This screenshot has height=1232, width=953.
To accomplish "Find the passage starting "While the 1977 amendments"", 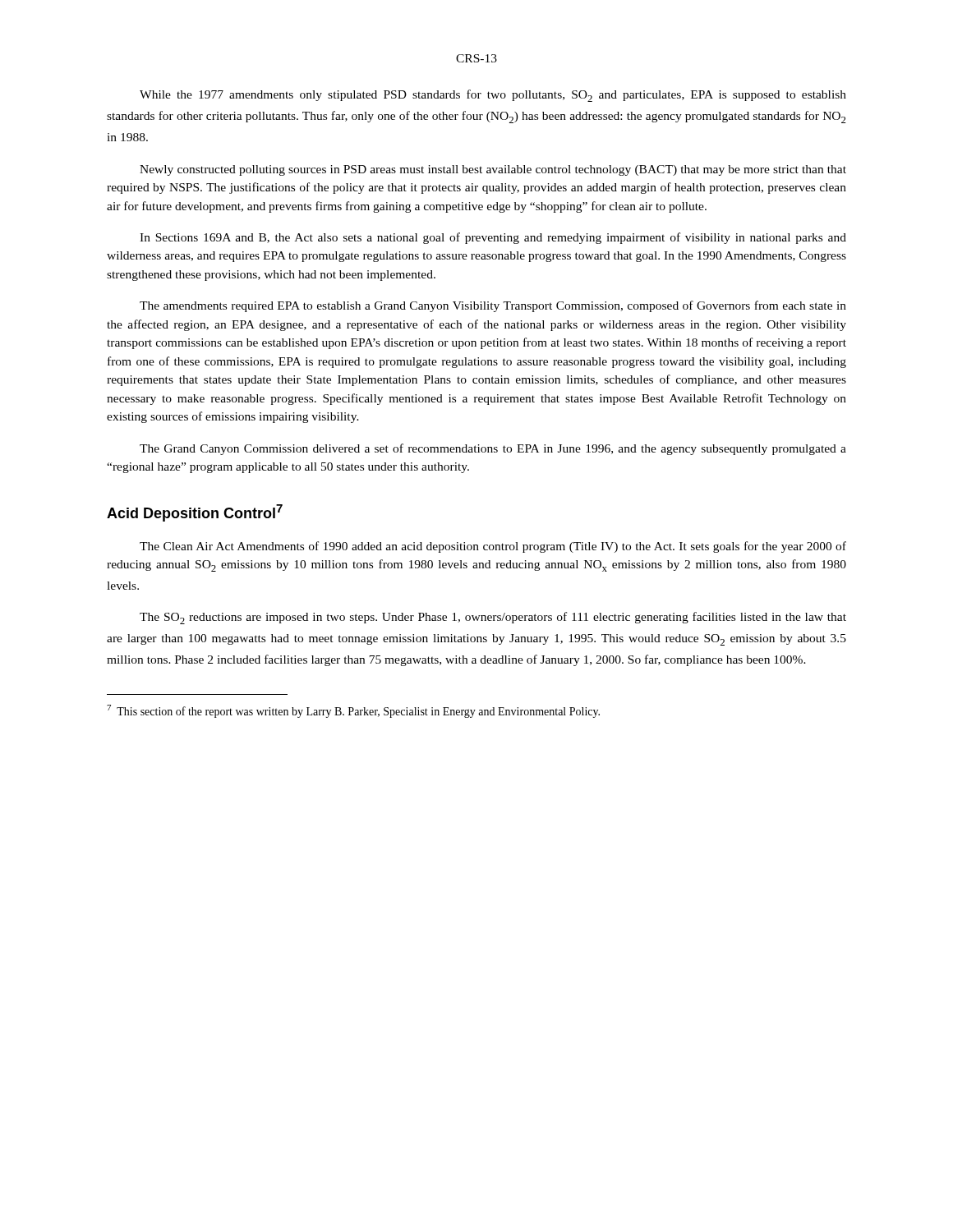I will [x=476, y=116].
